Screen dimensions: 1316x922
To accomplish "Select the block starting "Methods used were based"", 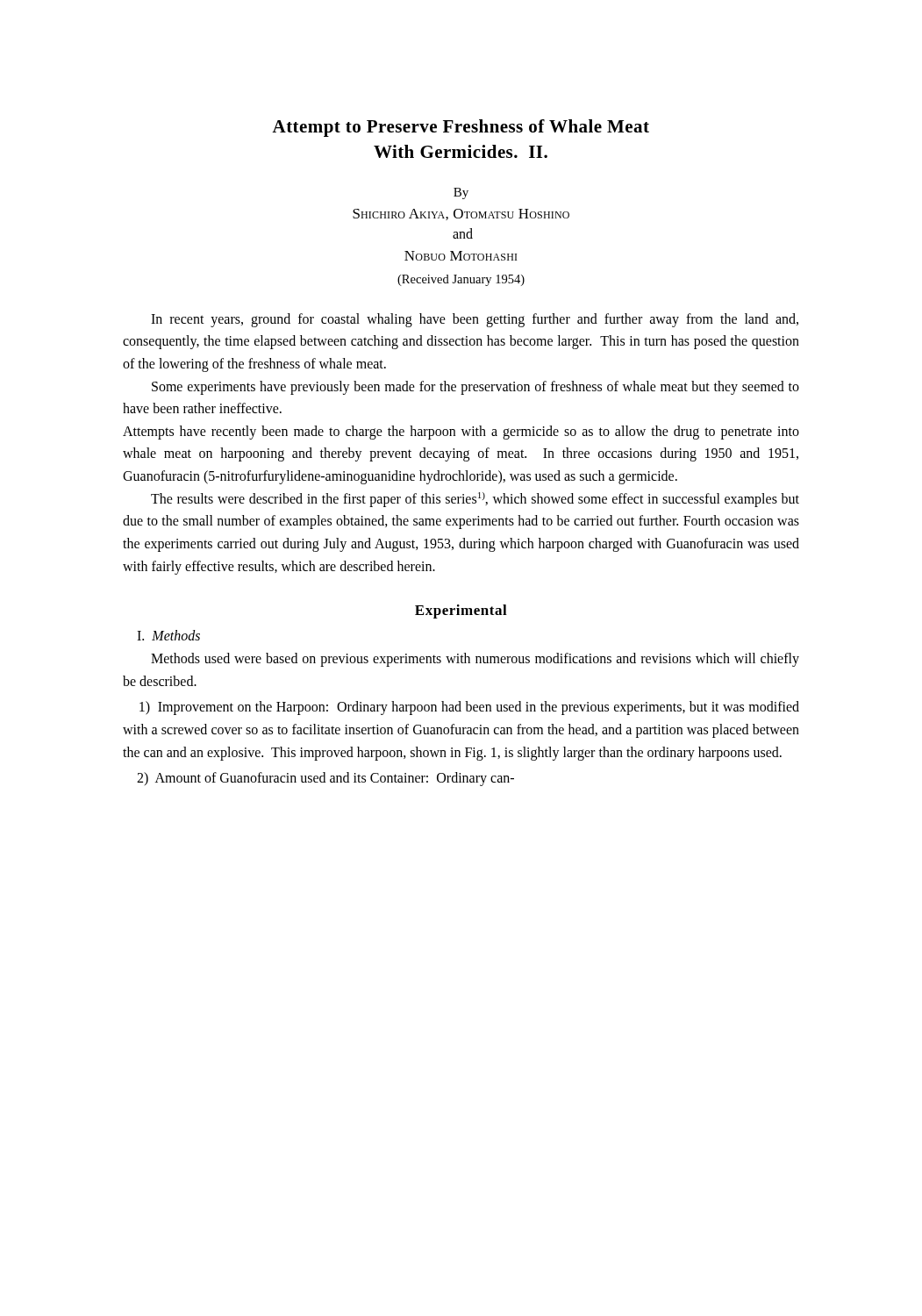I will [461, 670].
